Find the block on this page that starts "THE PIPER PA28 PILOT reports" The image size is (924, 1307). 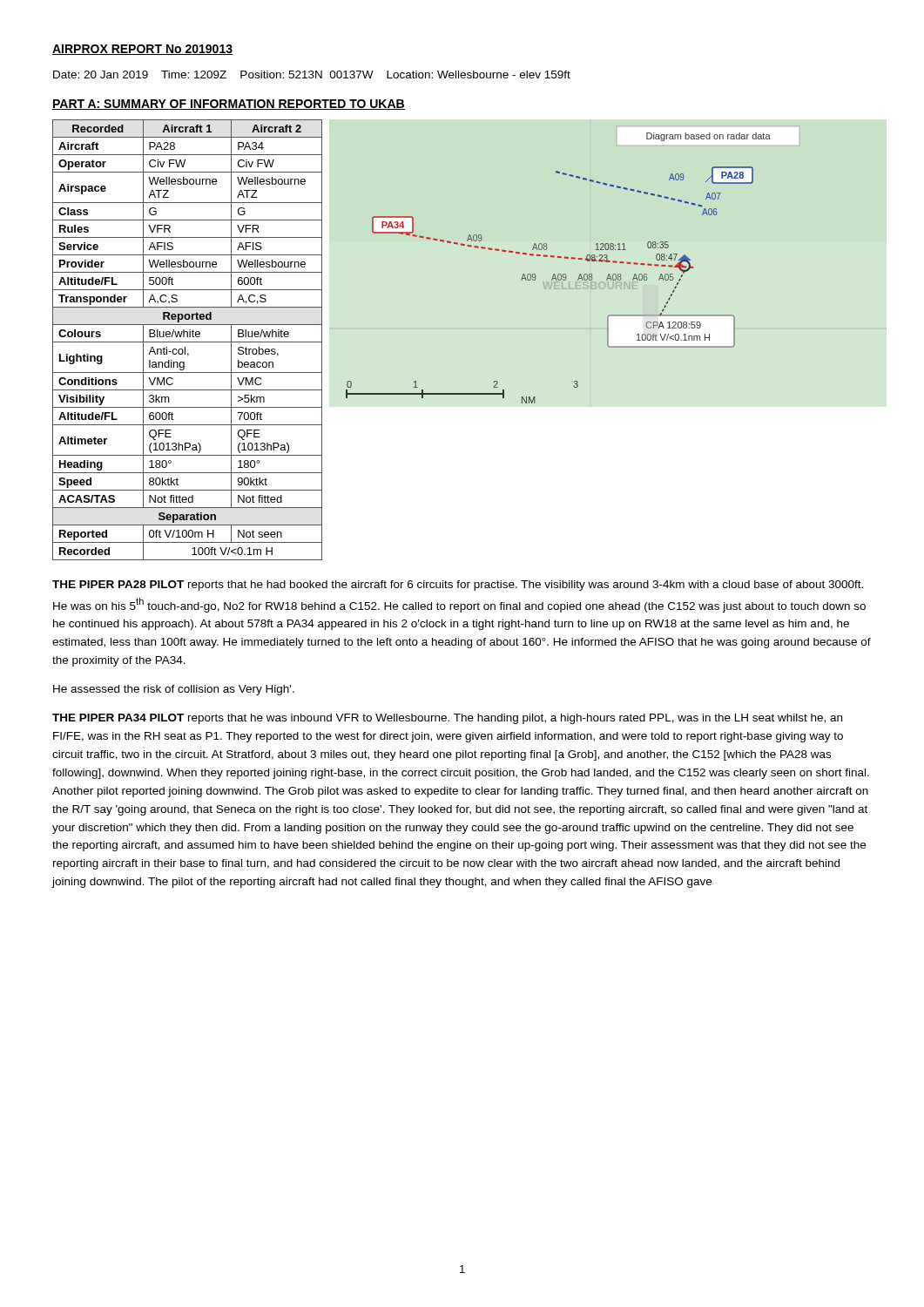pyautogui.click(x=461, y=622)
